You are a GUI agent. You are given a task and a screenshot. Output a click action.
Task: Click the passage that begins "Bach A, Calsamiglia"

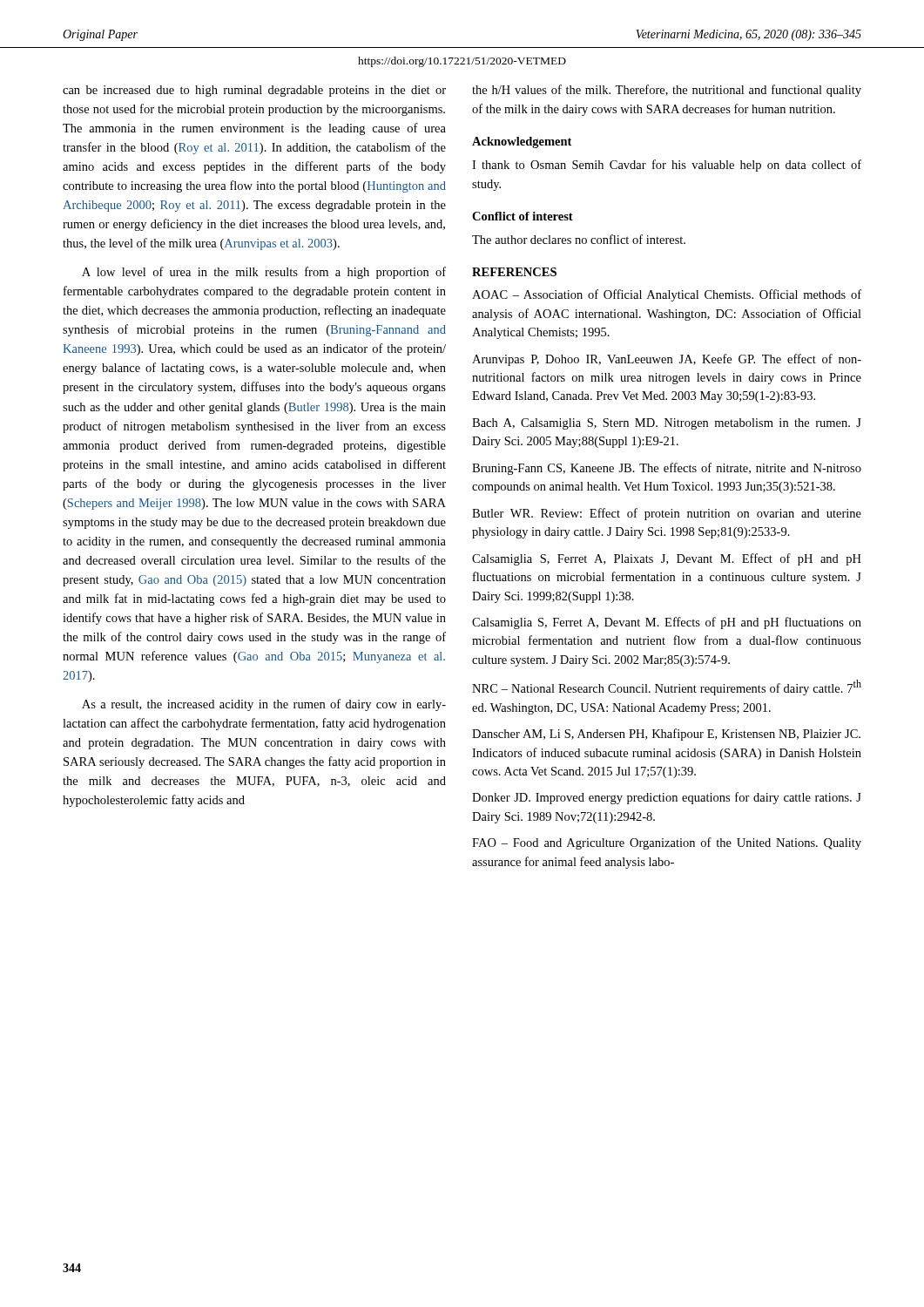(667, 432)
